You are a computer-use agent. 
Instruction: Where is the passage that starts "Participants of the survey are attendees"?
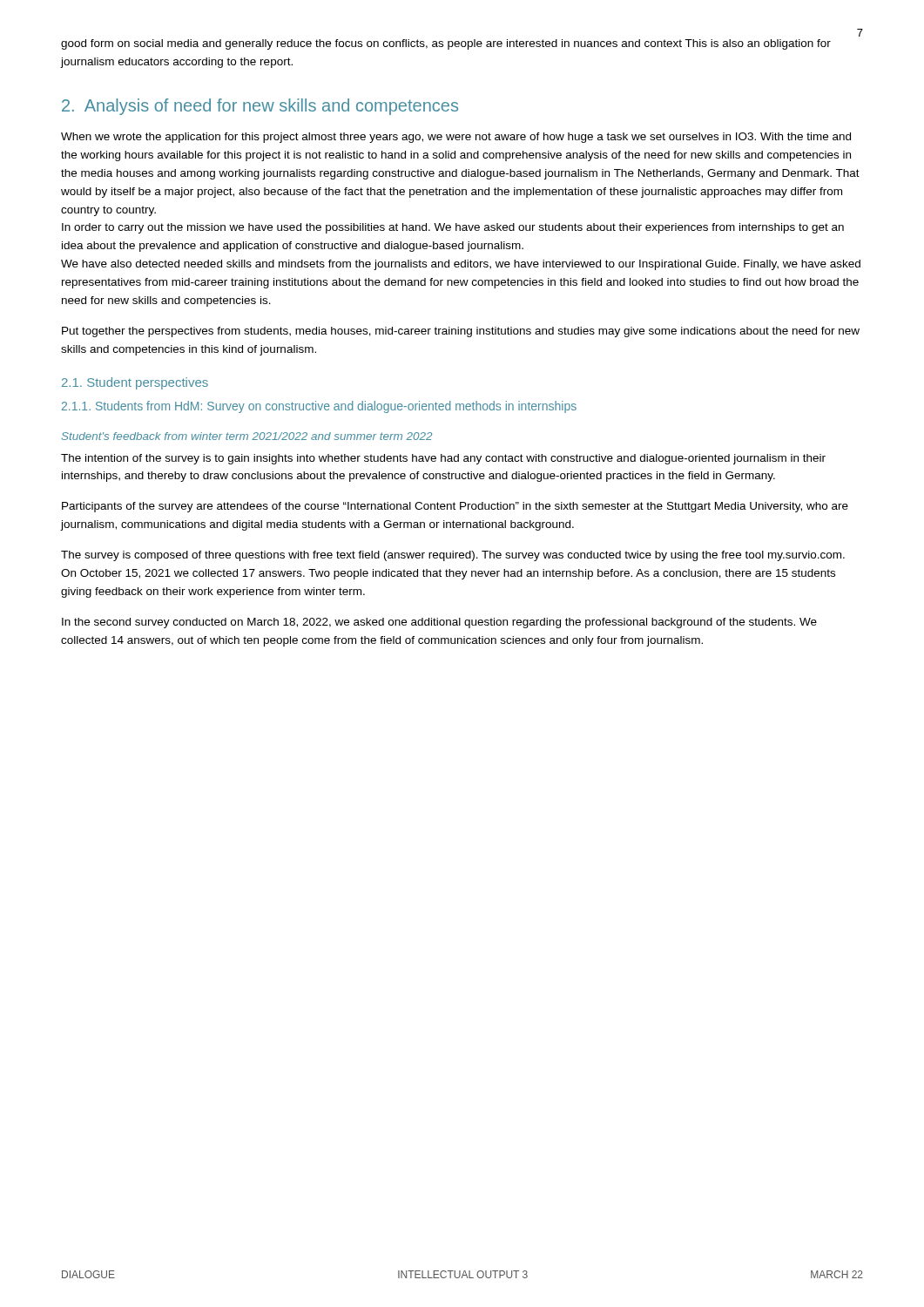[x=455, y=515]
